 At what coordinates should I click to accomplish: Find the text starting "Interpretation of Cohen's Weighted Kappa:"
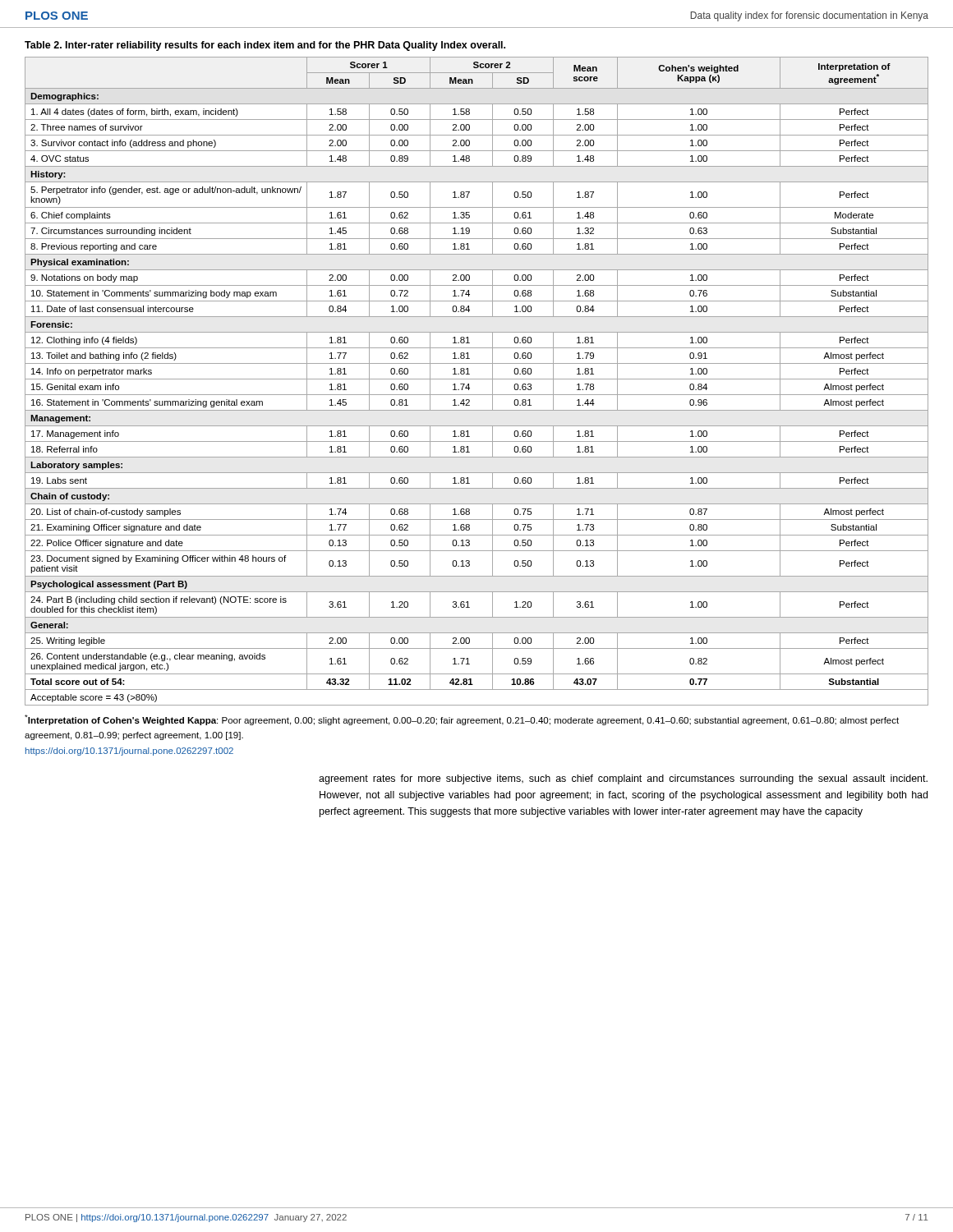coord(462,726)
